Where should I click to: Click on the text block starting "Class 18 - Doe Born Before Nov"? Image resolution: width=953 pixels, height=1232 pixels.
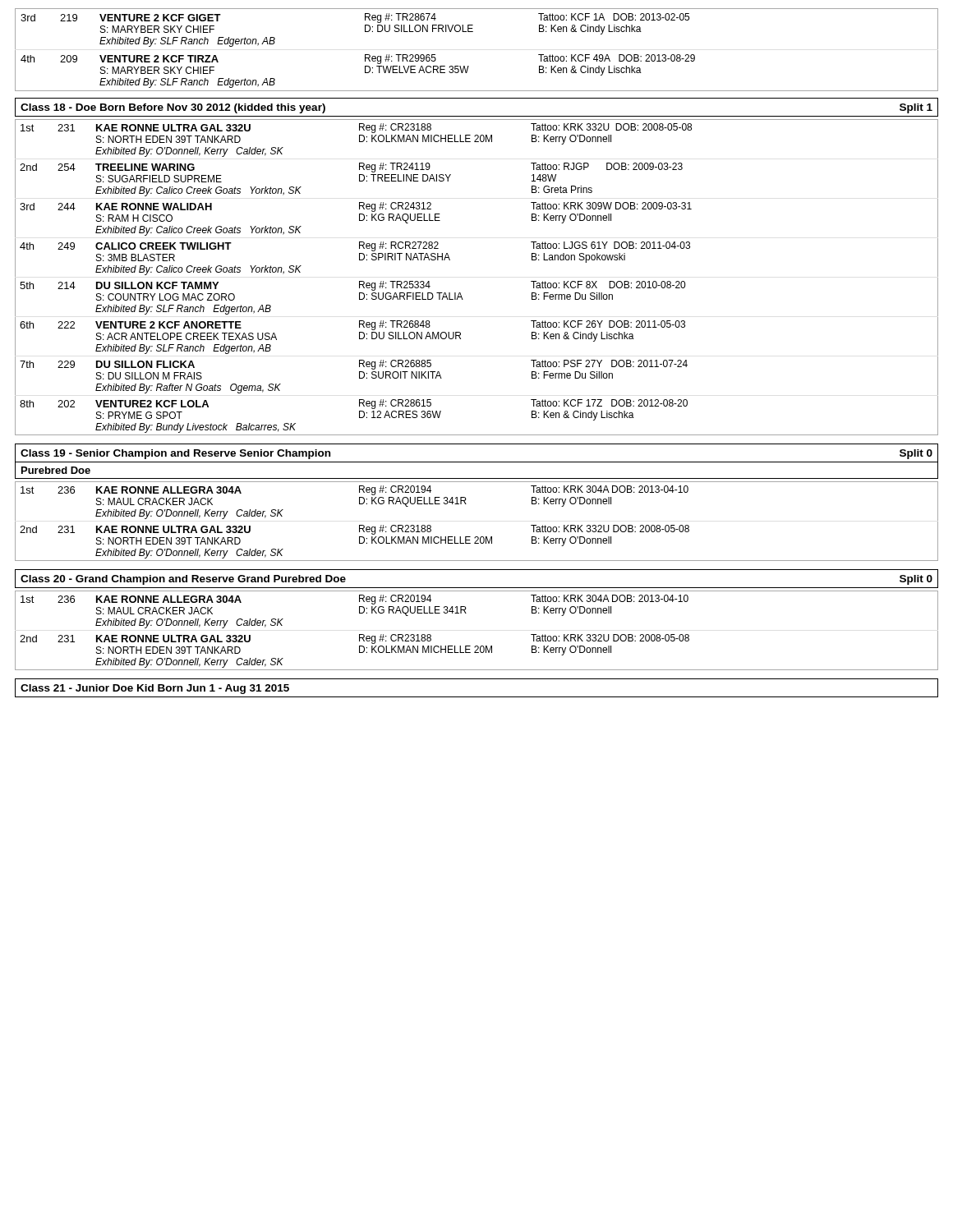pos(476,107)
